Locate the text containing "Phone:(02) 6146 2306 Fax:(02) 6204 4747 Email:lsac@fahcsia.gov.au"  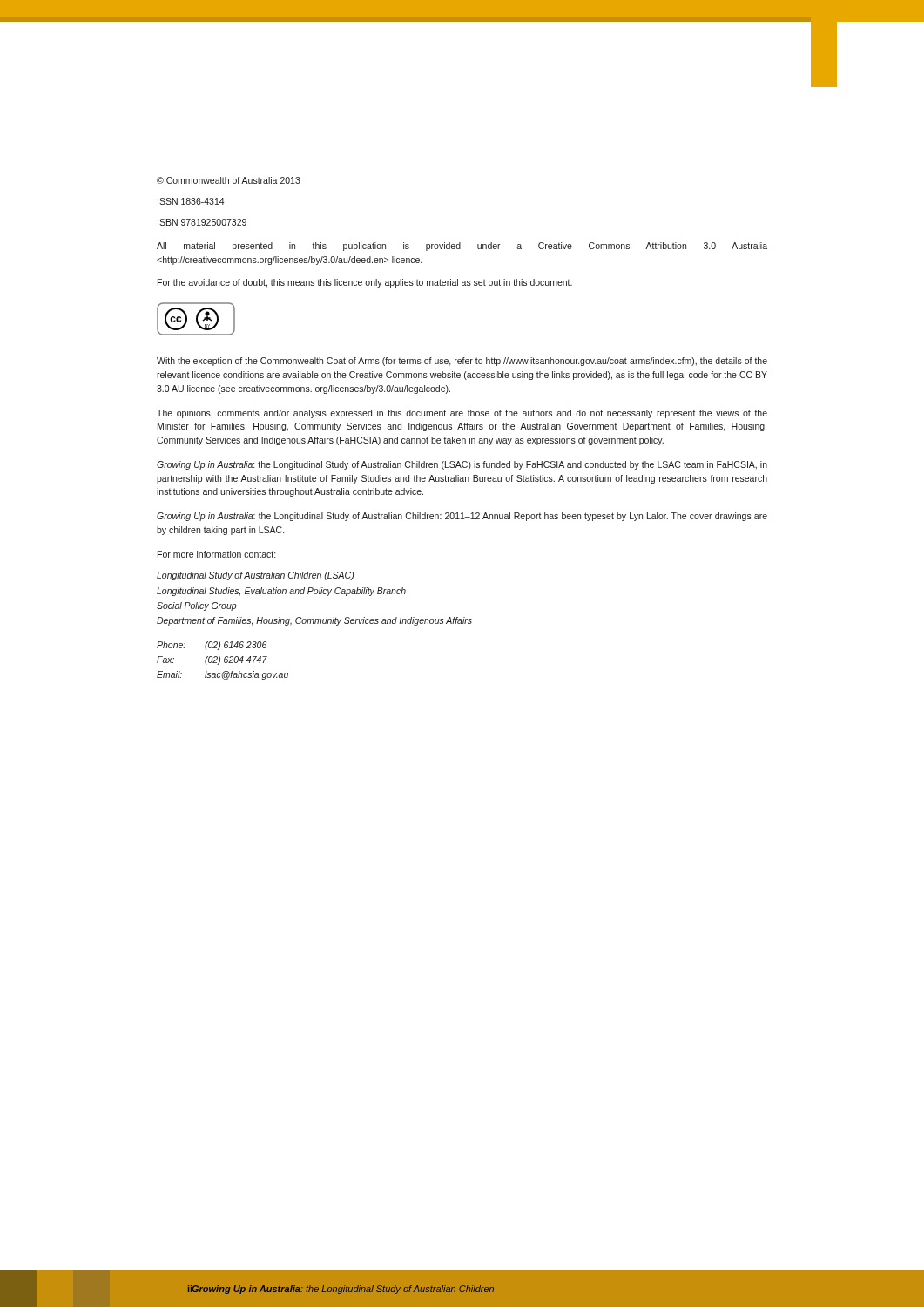212,646
